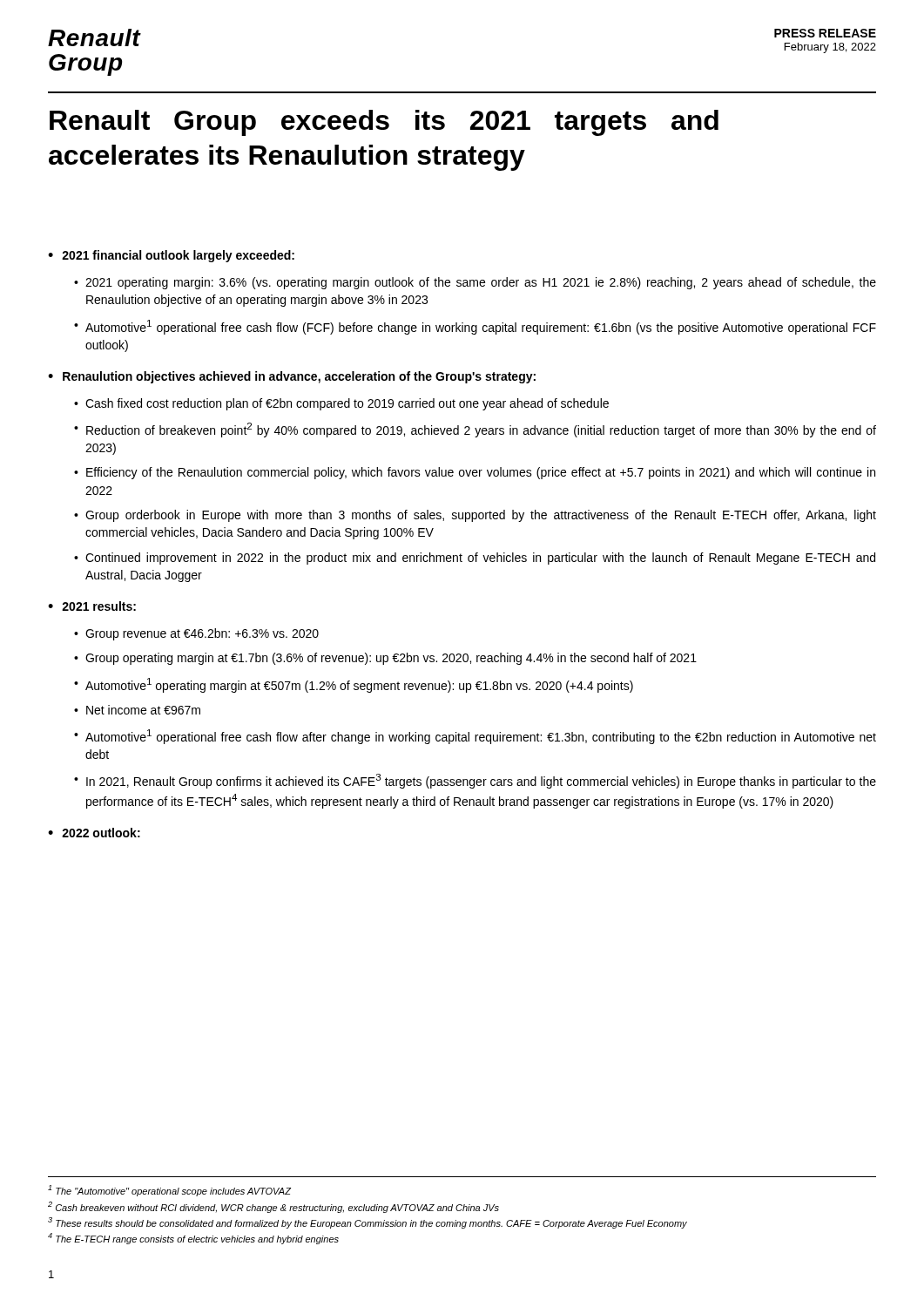
Task: Select the text starting "2 Cash breakeven without RCI"
Action: tap(273, 1206)
